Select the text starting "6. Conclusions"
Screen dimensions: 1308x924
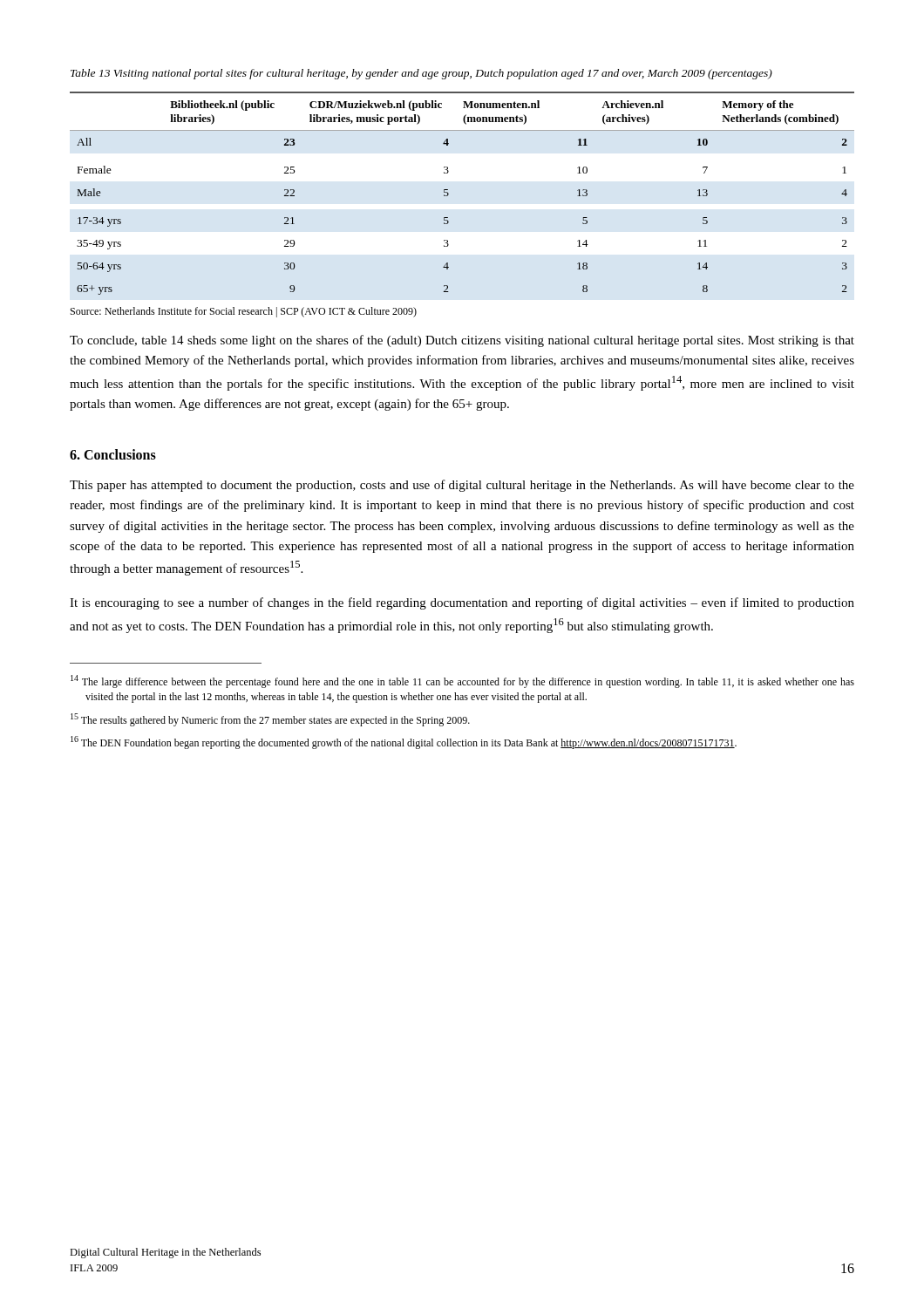(113, 455)
